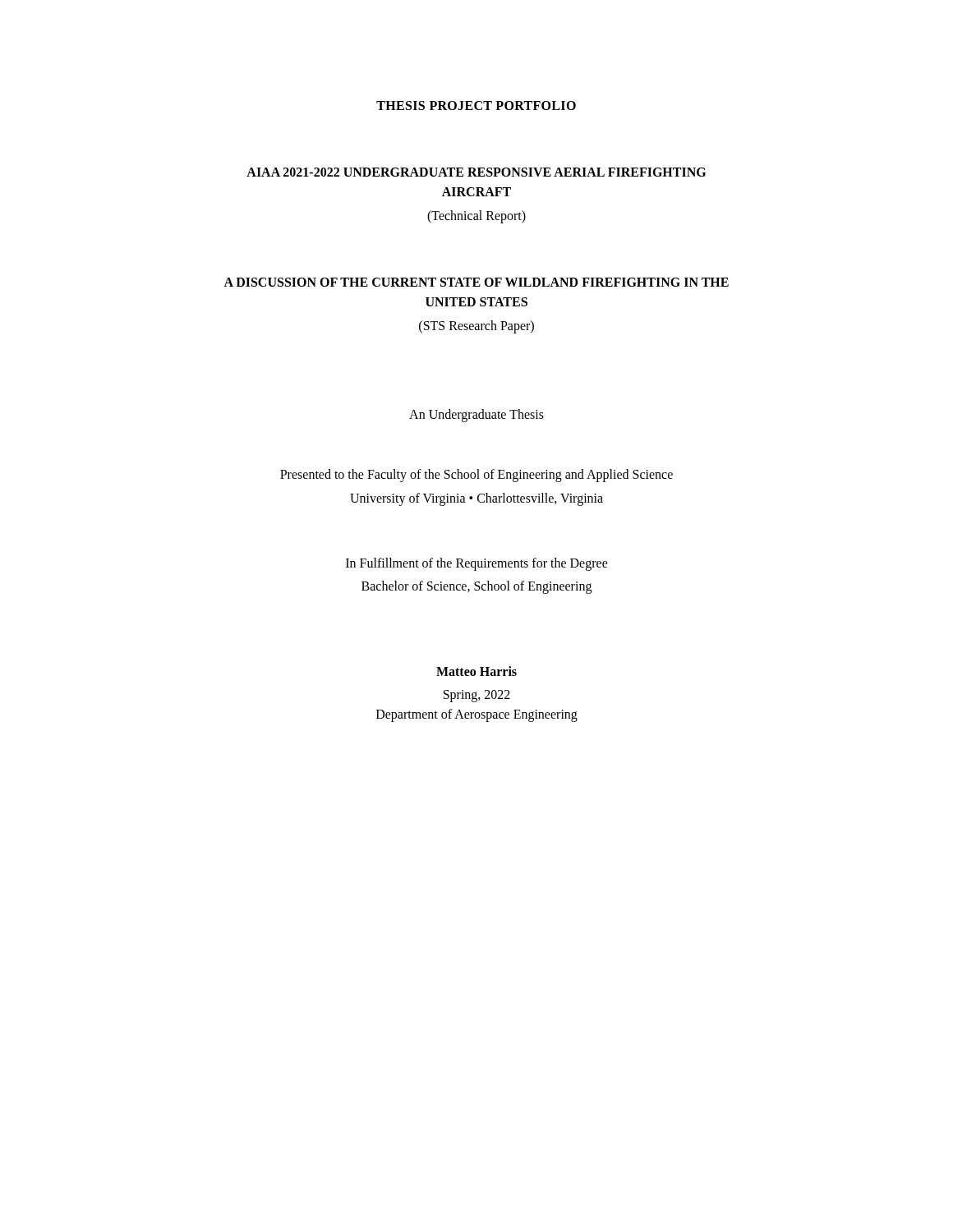
Task: Locate the block of text that opens with "In Fulfillment of the Requirements for the Degree"
Action: (x=476, y=575)
